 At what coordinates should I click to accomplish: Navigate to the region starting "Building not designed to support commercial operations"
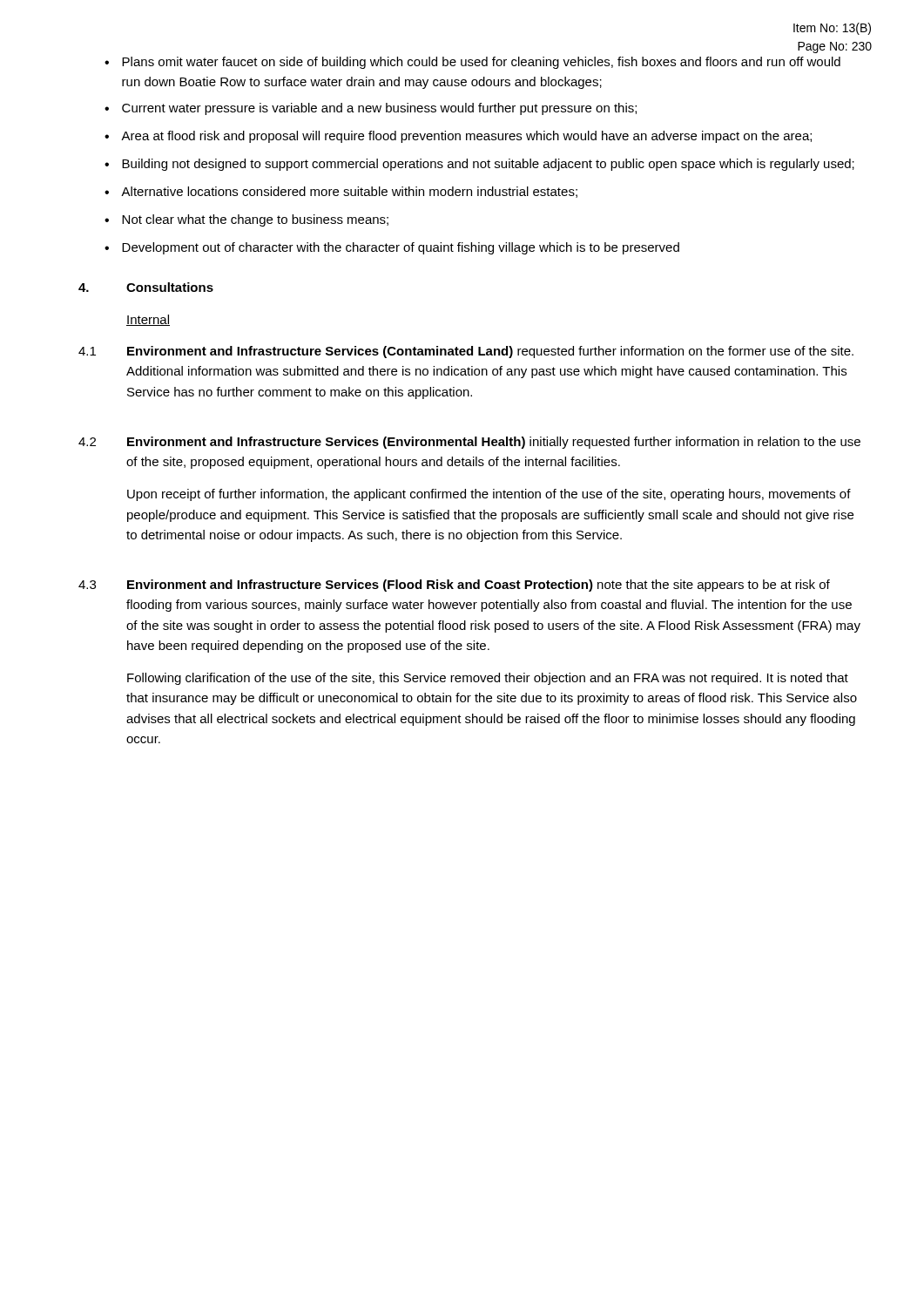[x=471, y=165]
